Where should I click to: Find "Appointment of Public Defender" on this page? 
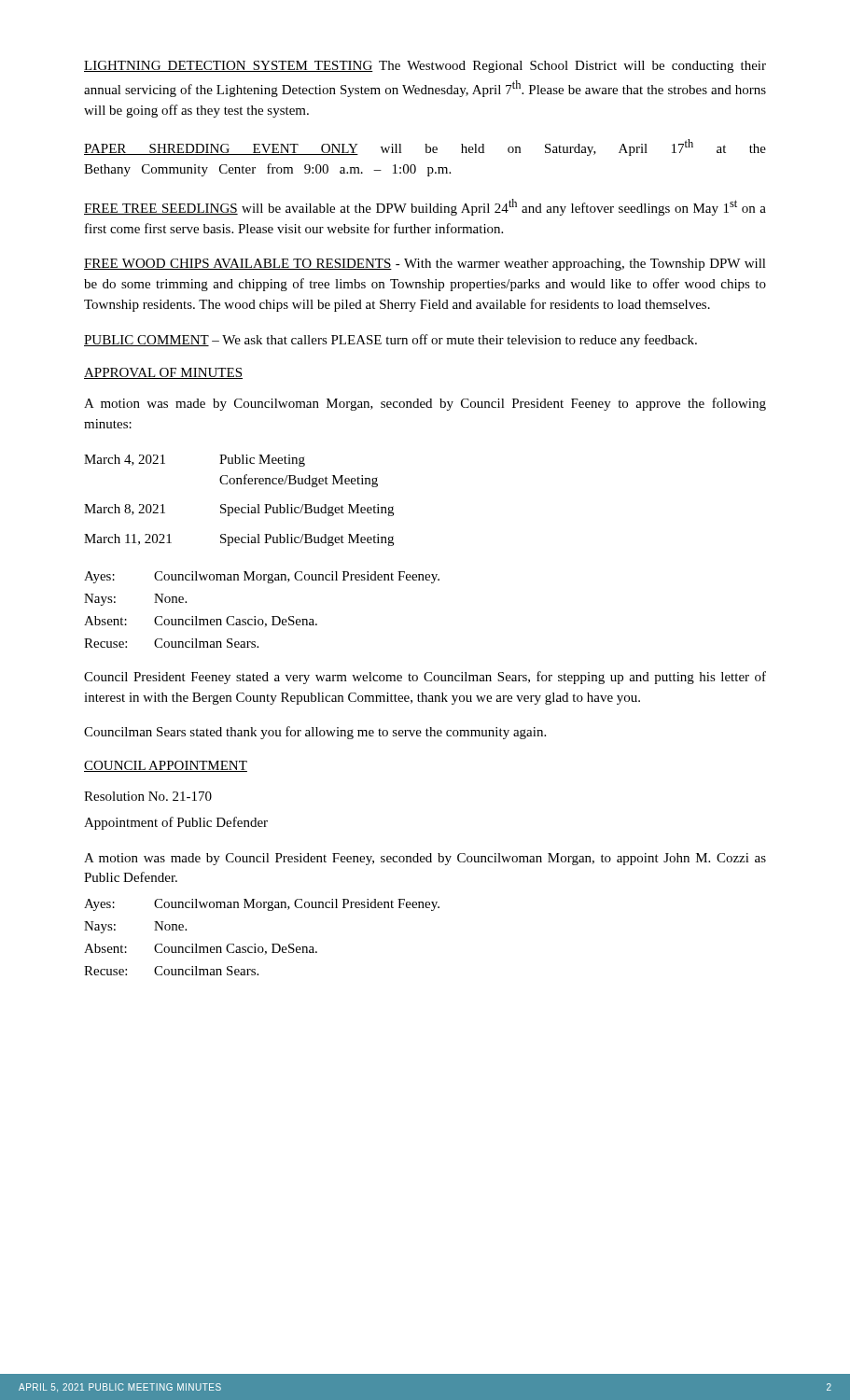(176, 822)
